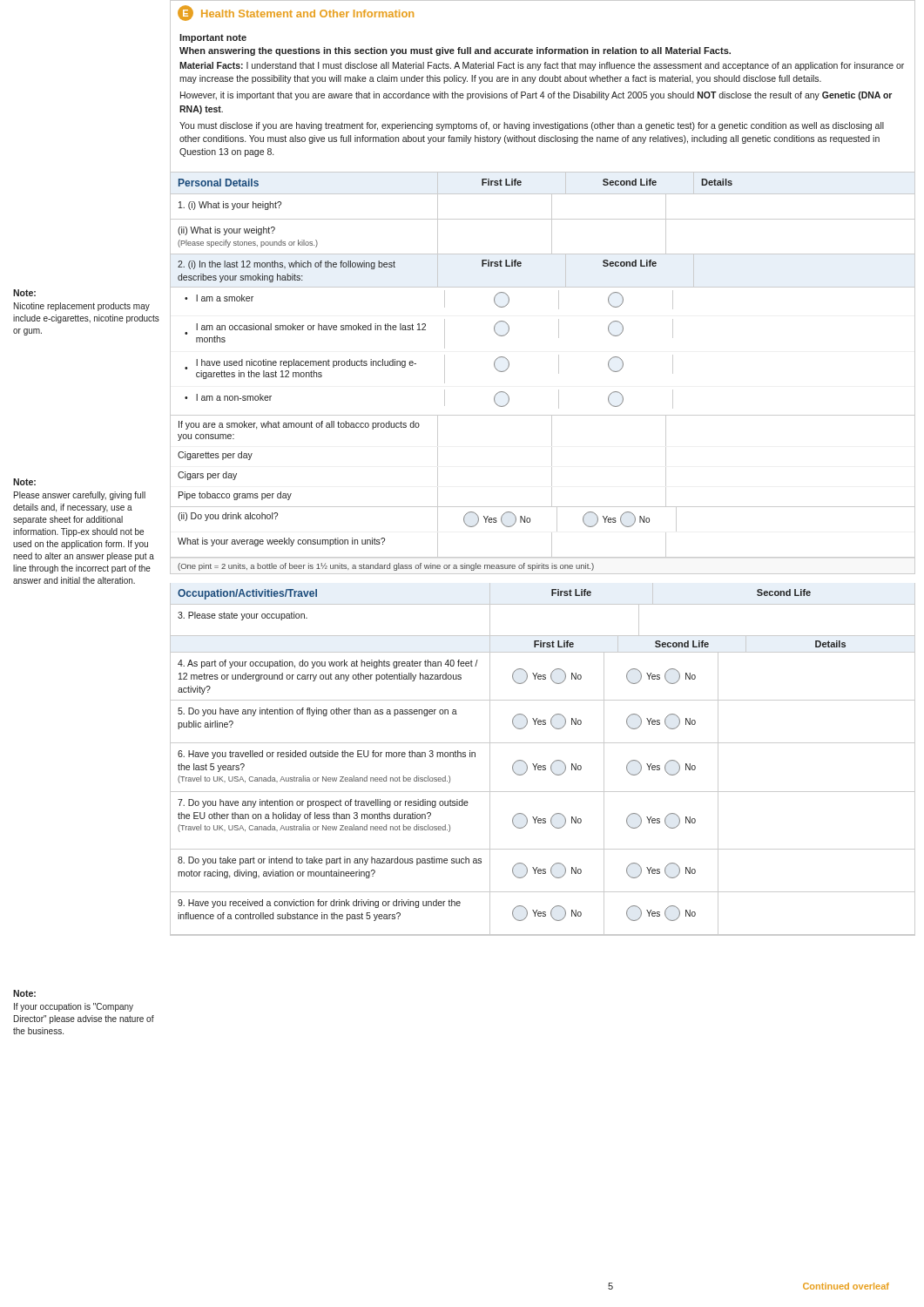The image size is (924, 1307).
Task: Click on the text starting "Have you travelled"
Action: [543, 768]
